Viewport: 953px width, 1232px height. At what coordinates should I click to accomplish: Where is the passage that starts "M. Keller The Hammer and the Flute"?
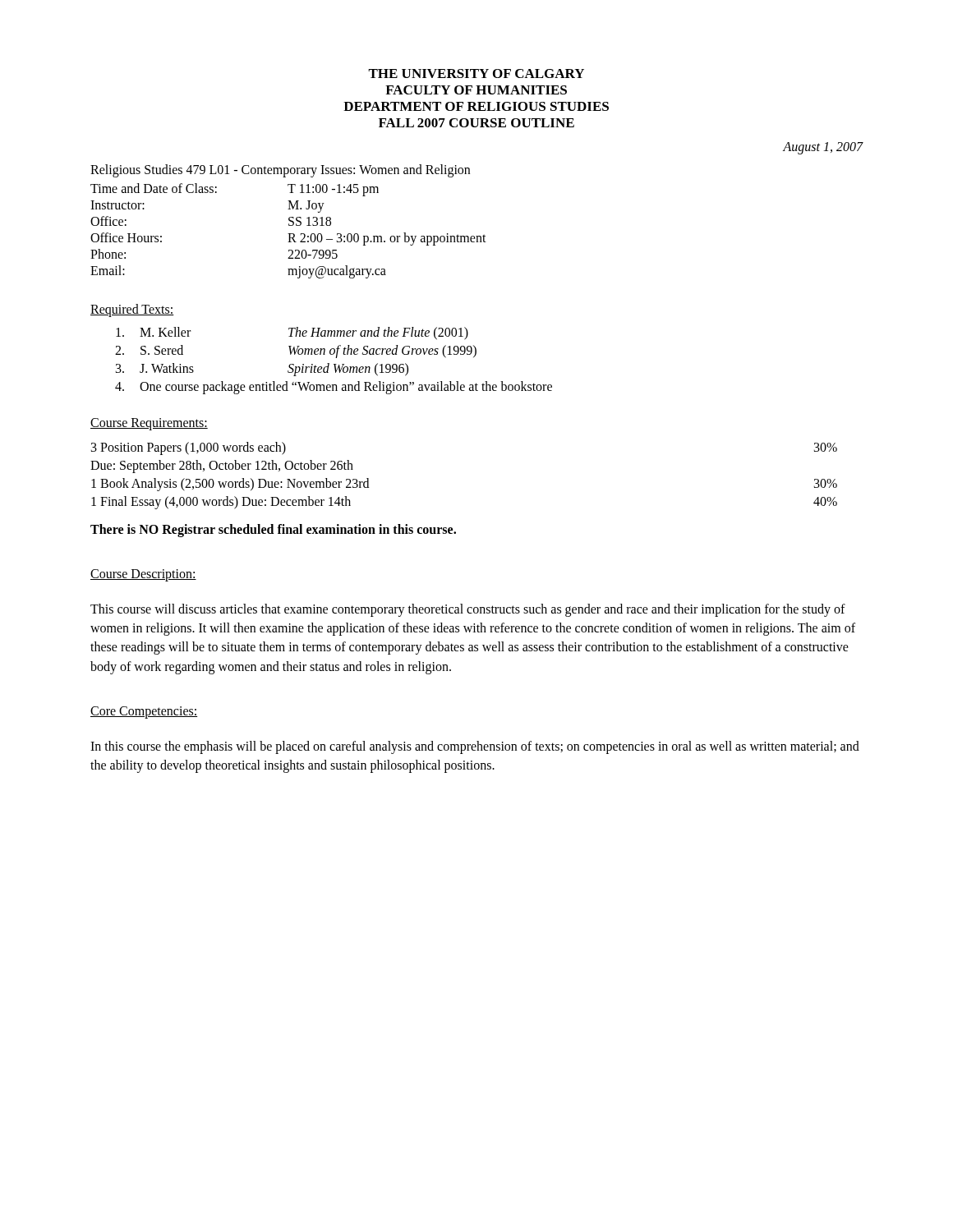[292, 333]
